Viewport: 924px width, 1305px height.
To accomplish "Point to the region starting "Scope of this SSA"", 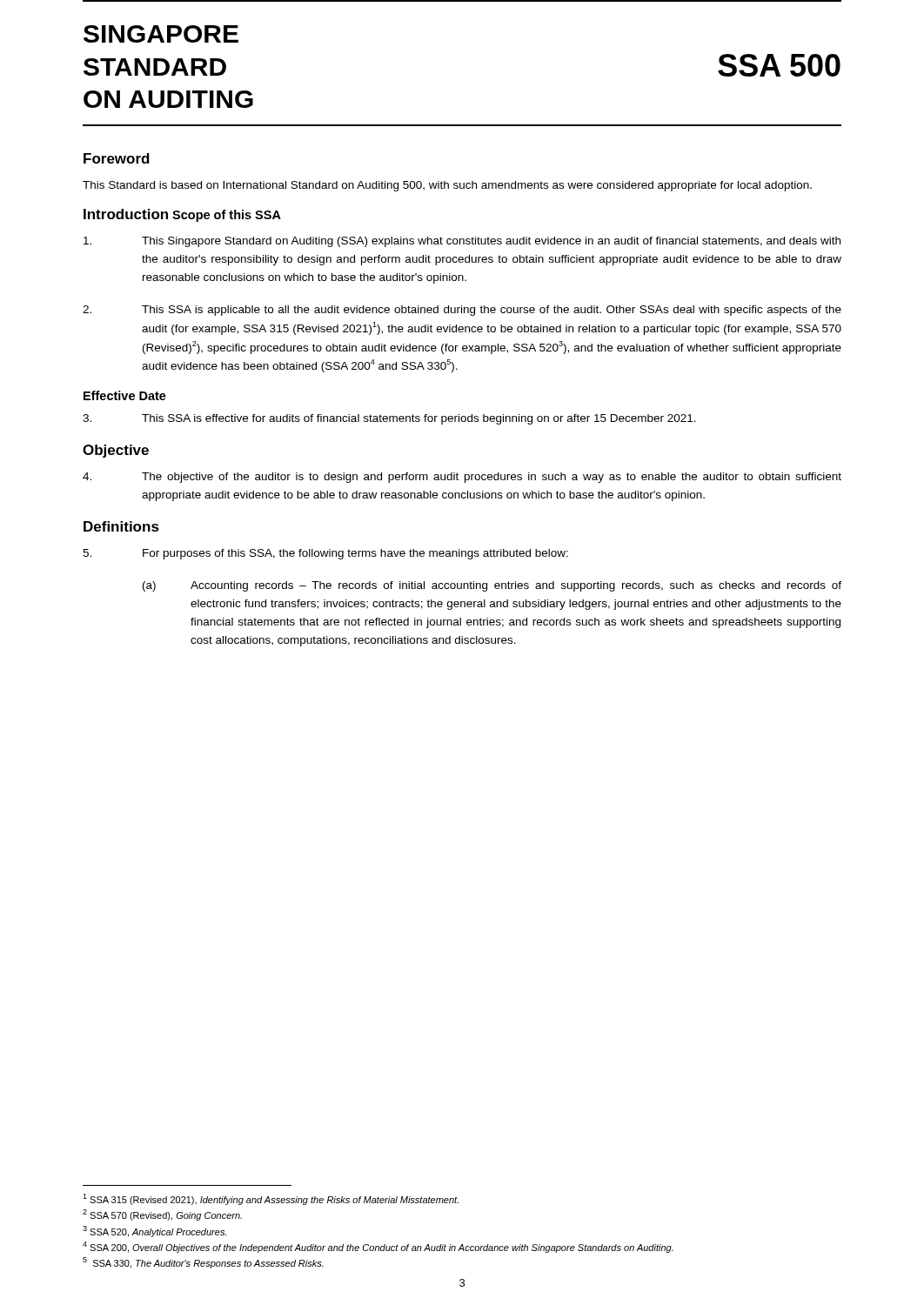I will tap(227, 215).
